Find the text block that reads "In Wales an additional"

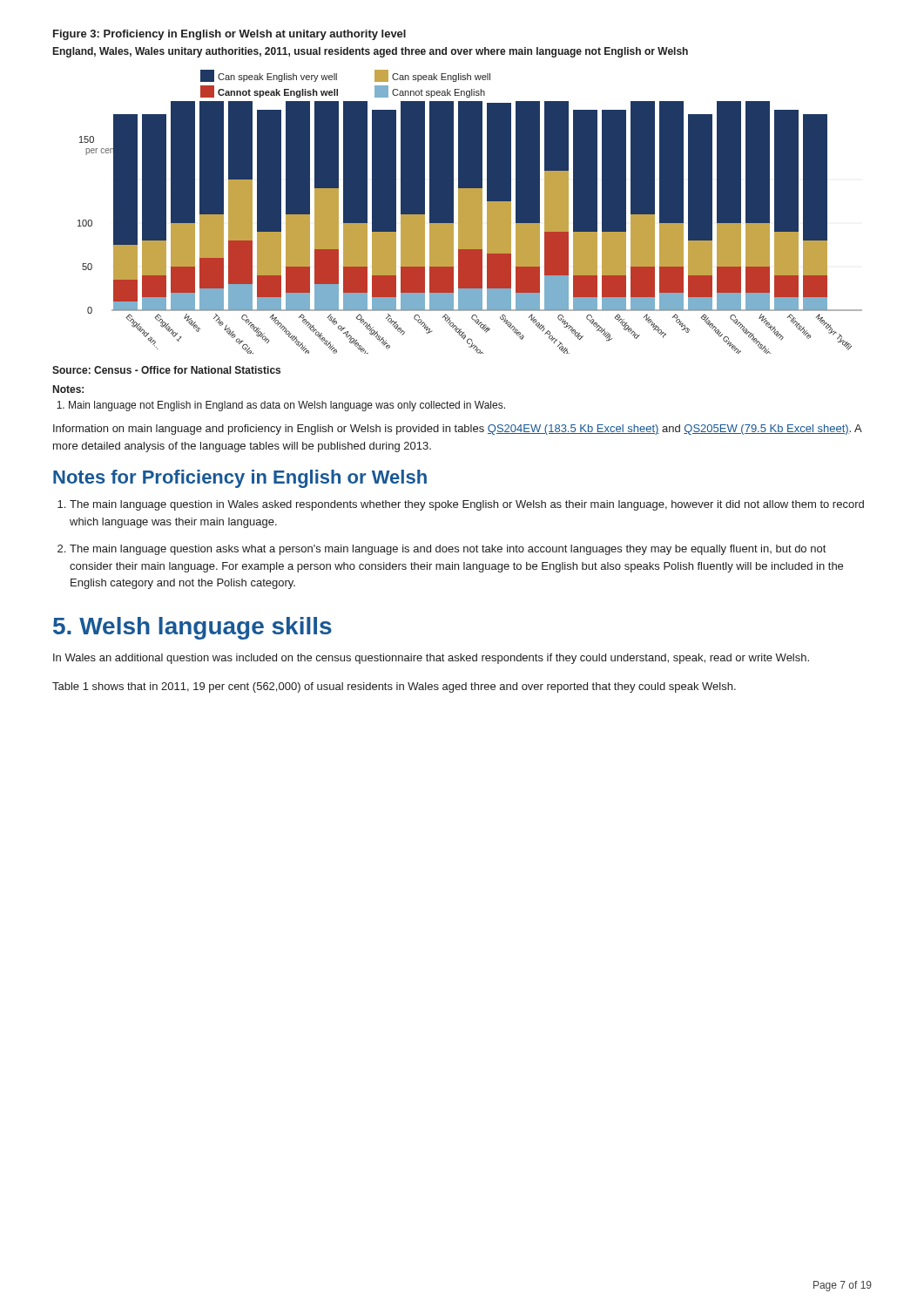(431, 657)
